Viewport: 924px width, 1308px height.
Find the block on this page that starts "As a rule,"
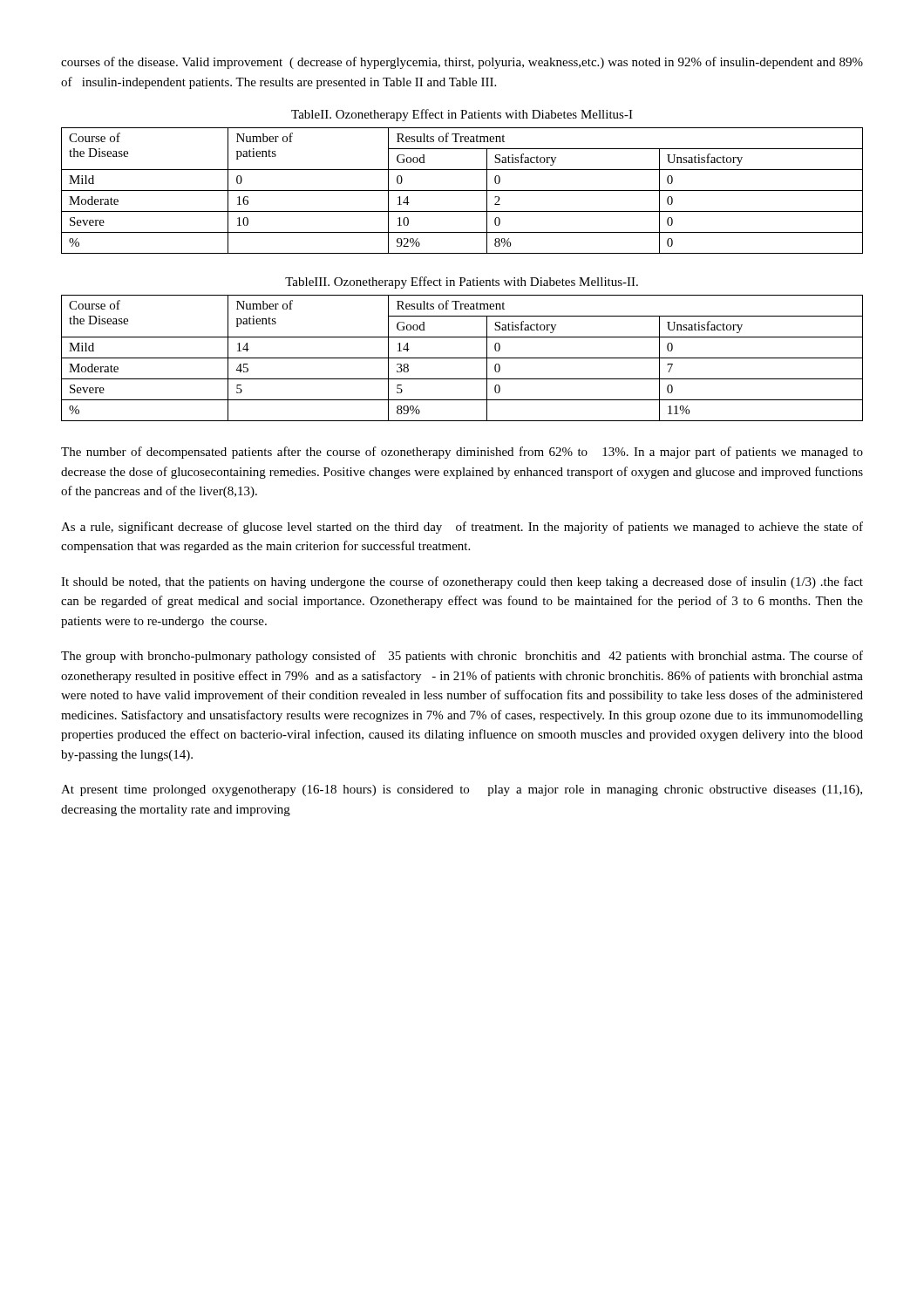pyautogui.click(x=462, y=536)
